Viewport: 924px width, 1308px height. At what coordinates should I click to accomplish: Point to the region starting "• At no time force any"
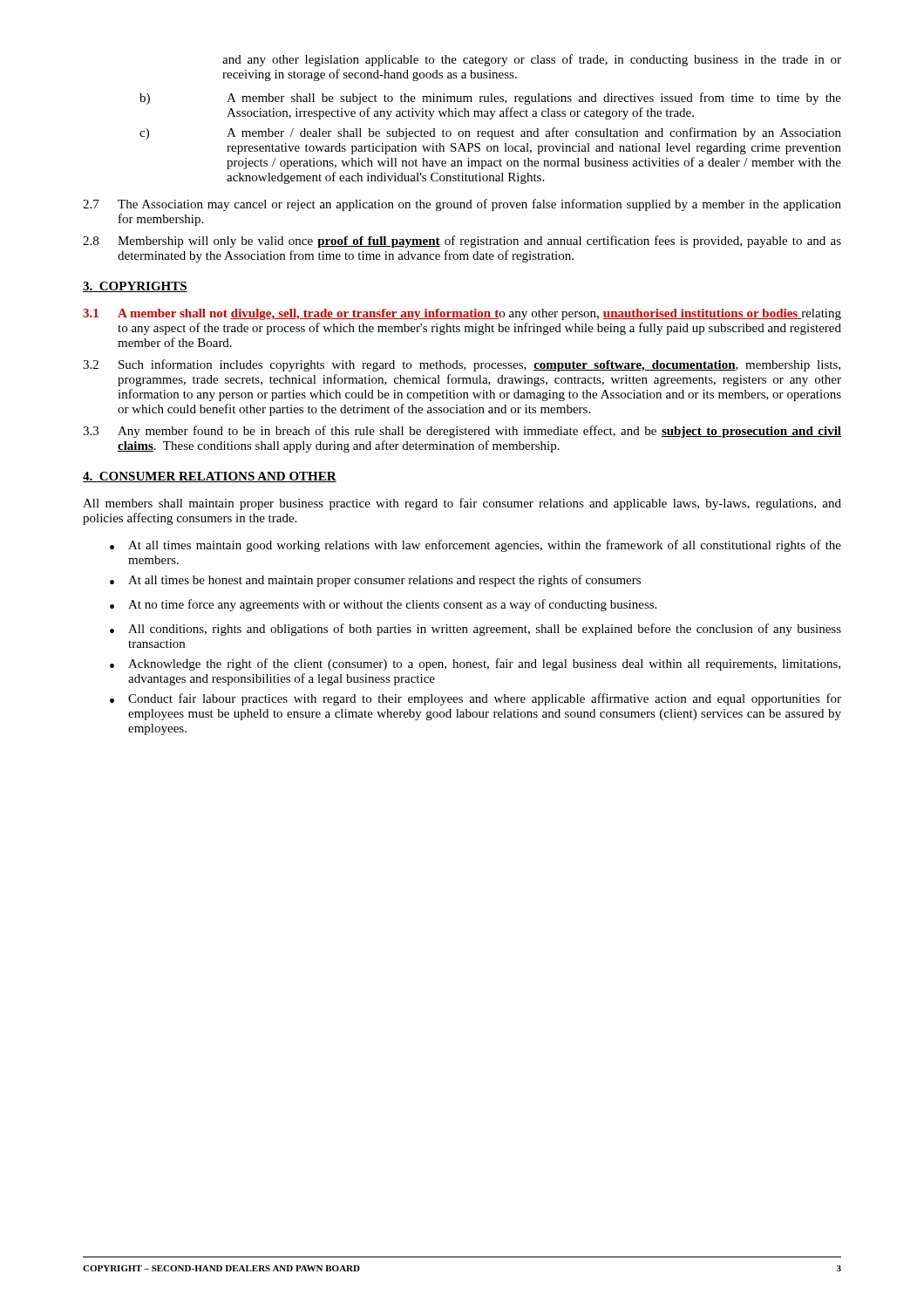[x=475, y=607]
